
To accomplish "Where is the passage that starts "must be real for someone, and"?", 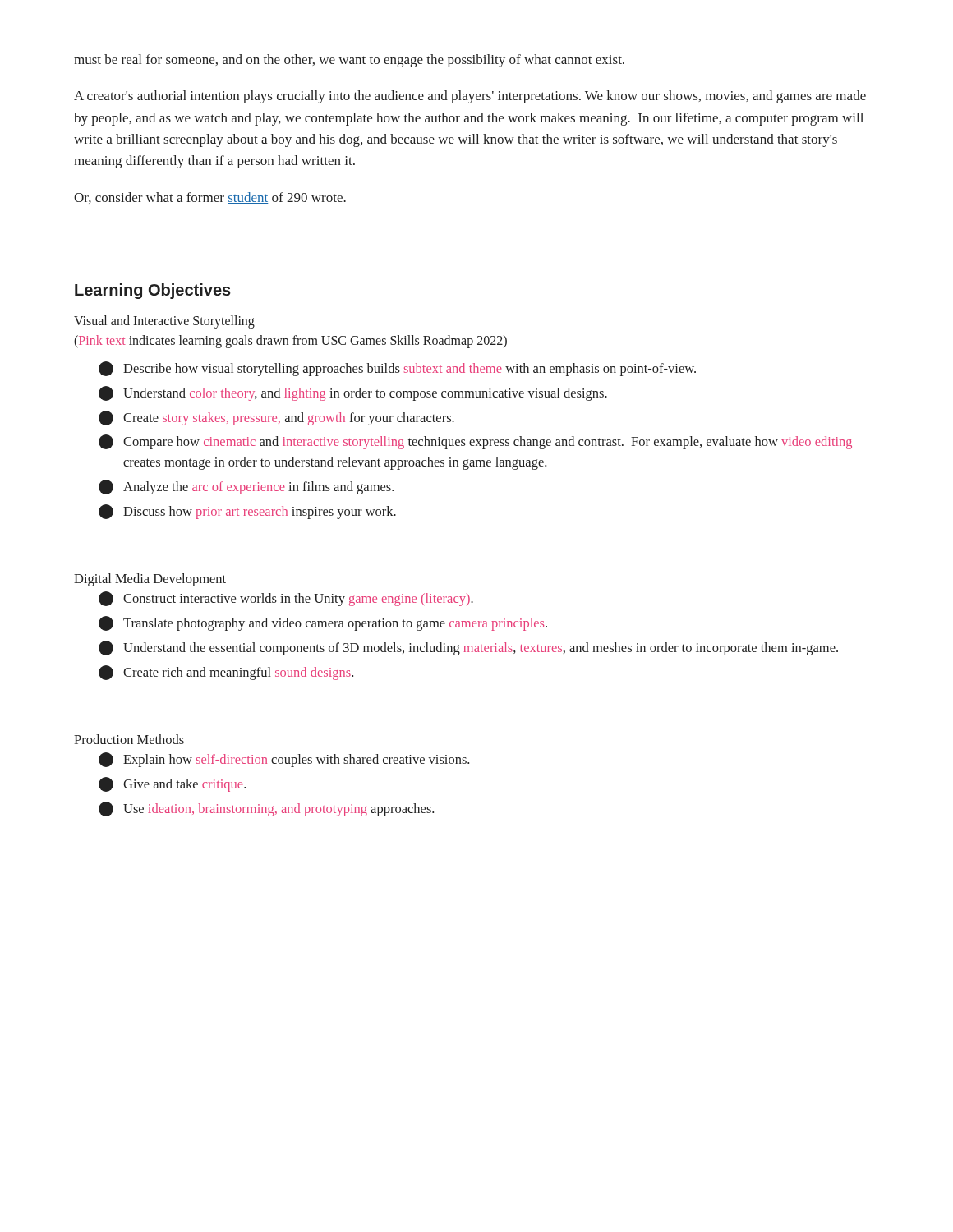I will tap(350, 60).
